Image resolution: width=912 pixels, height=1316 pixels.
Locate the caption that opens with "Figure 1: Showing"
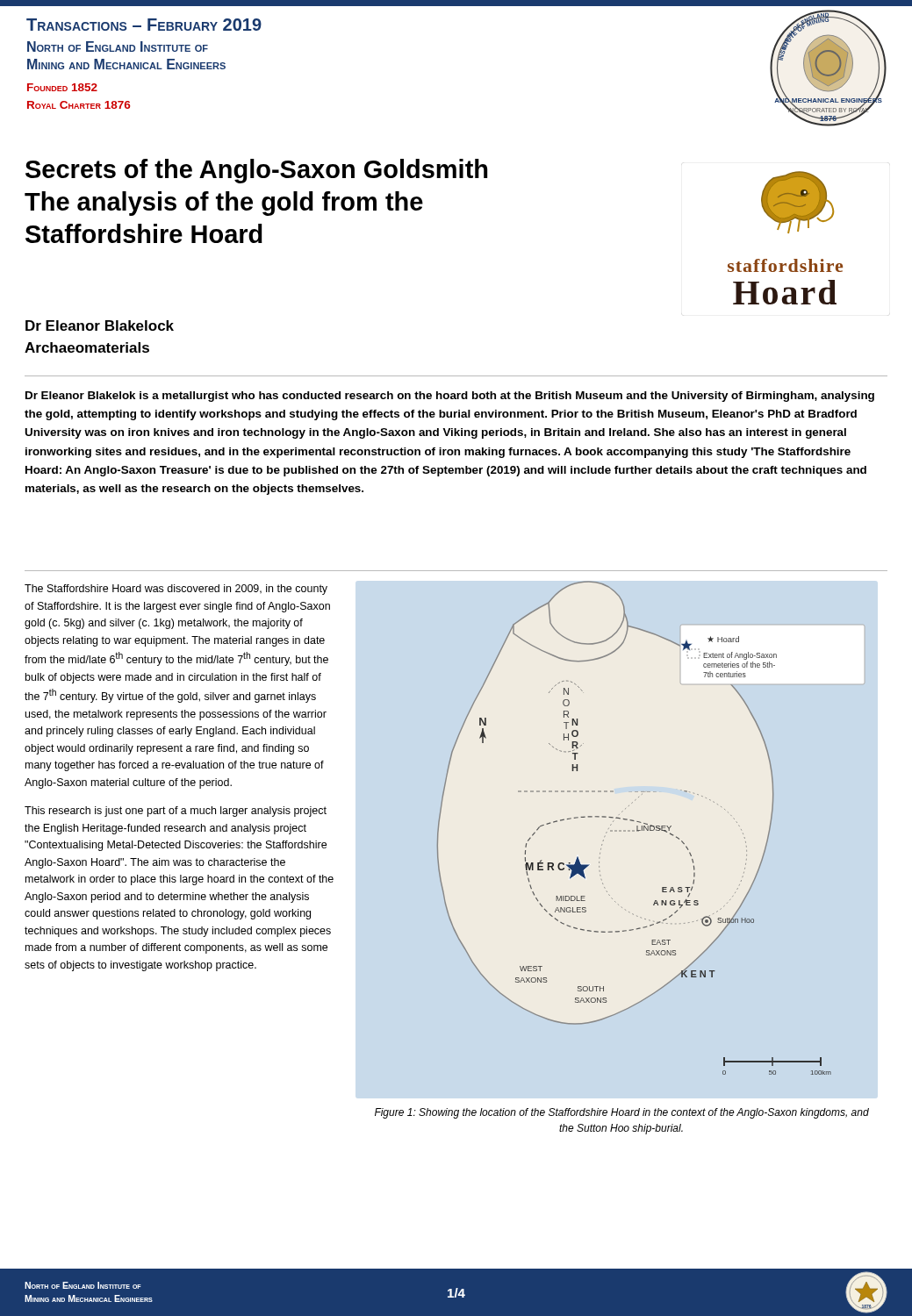click(x=621, y=1120)
